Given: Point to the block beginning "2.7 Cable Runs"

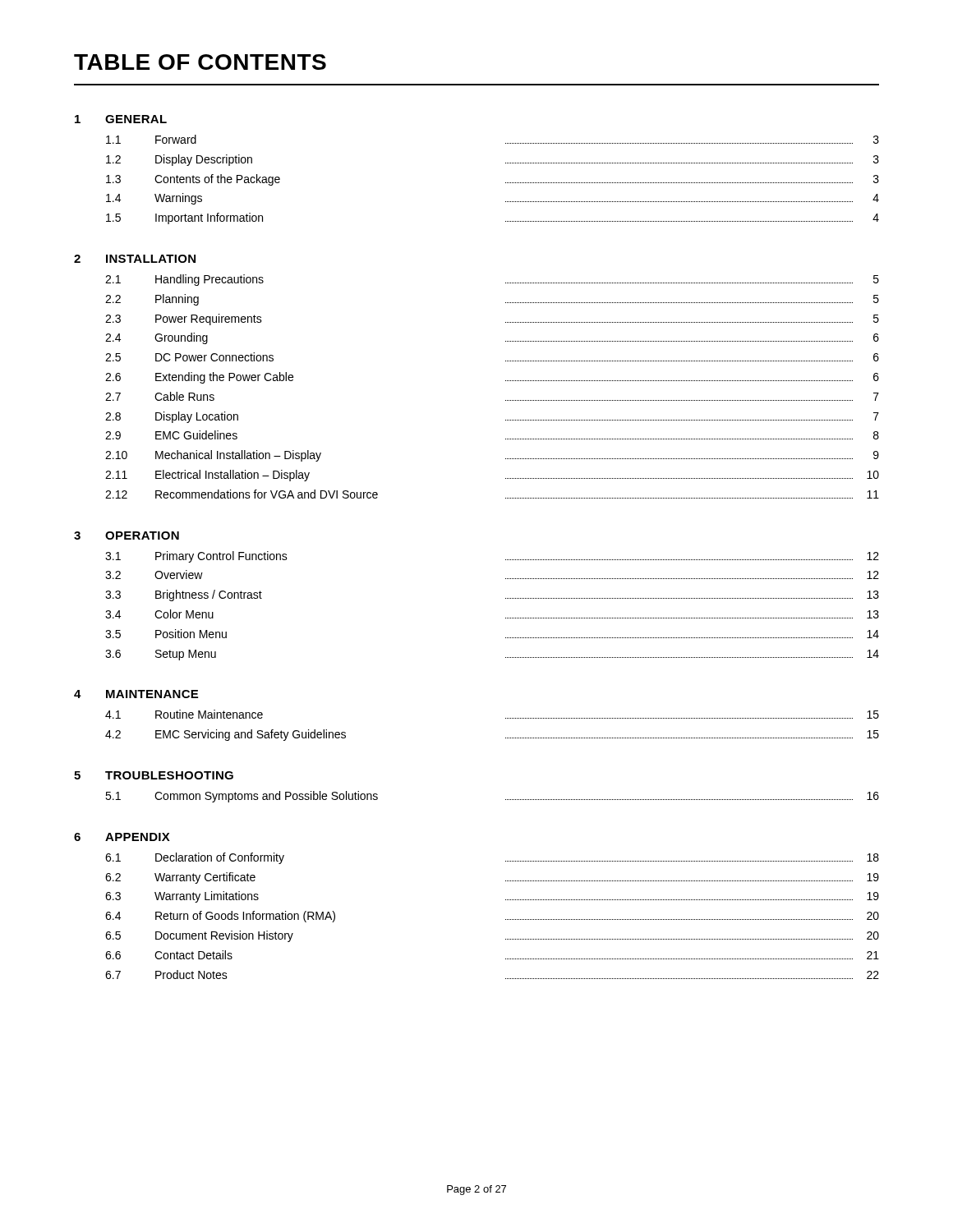Looking at the screenshot, I should pyautogui.click(x=181, y=397).
